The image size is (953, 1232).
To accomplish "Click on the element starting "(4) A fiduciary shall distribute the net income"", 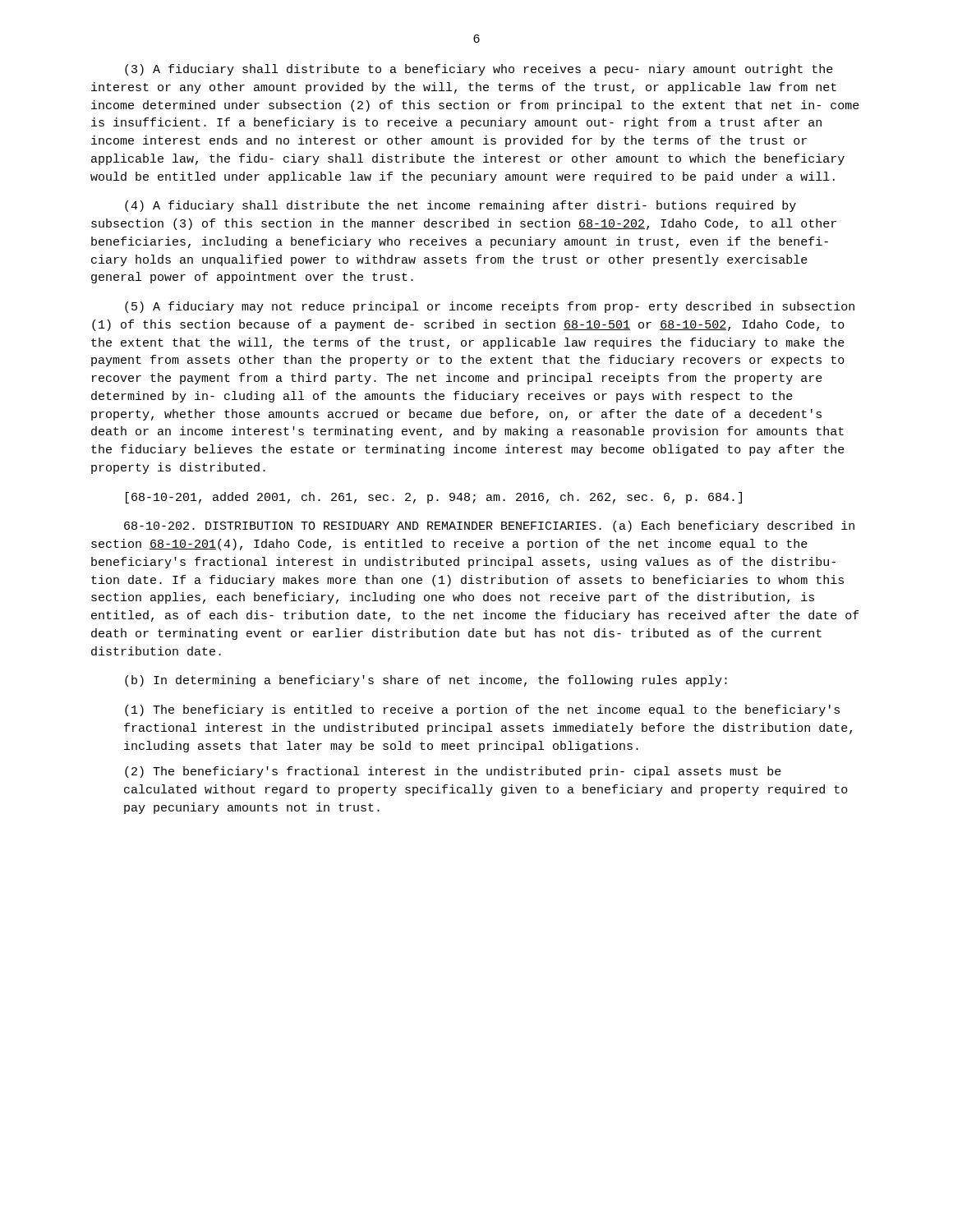I will click(x=464, y=243).
